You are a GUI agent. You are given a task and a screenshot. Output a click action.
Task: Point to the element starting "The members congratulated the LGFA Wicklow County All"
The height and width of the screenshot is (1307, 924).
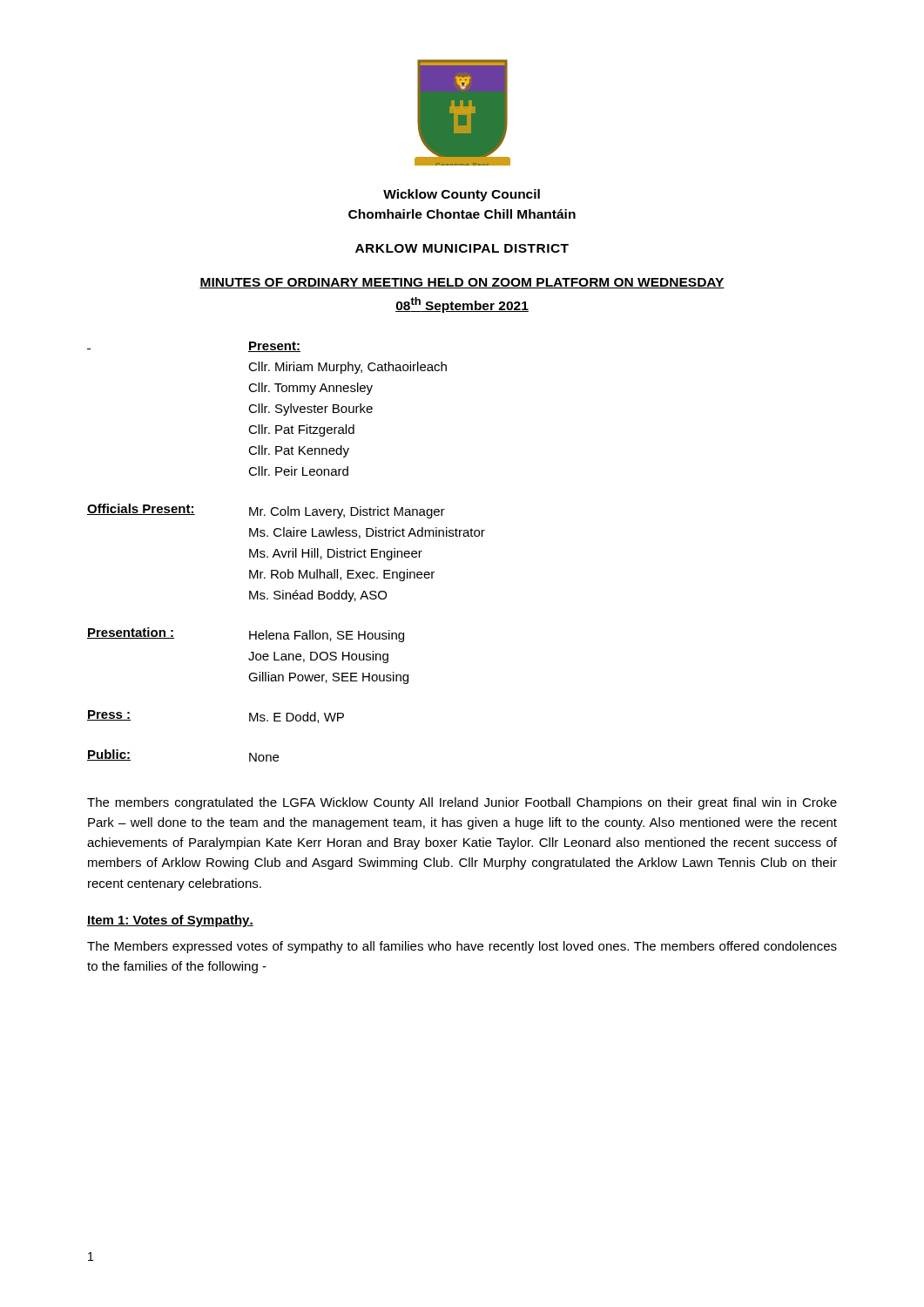pyautogui.click(x=462, y=842)
